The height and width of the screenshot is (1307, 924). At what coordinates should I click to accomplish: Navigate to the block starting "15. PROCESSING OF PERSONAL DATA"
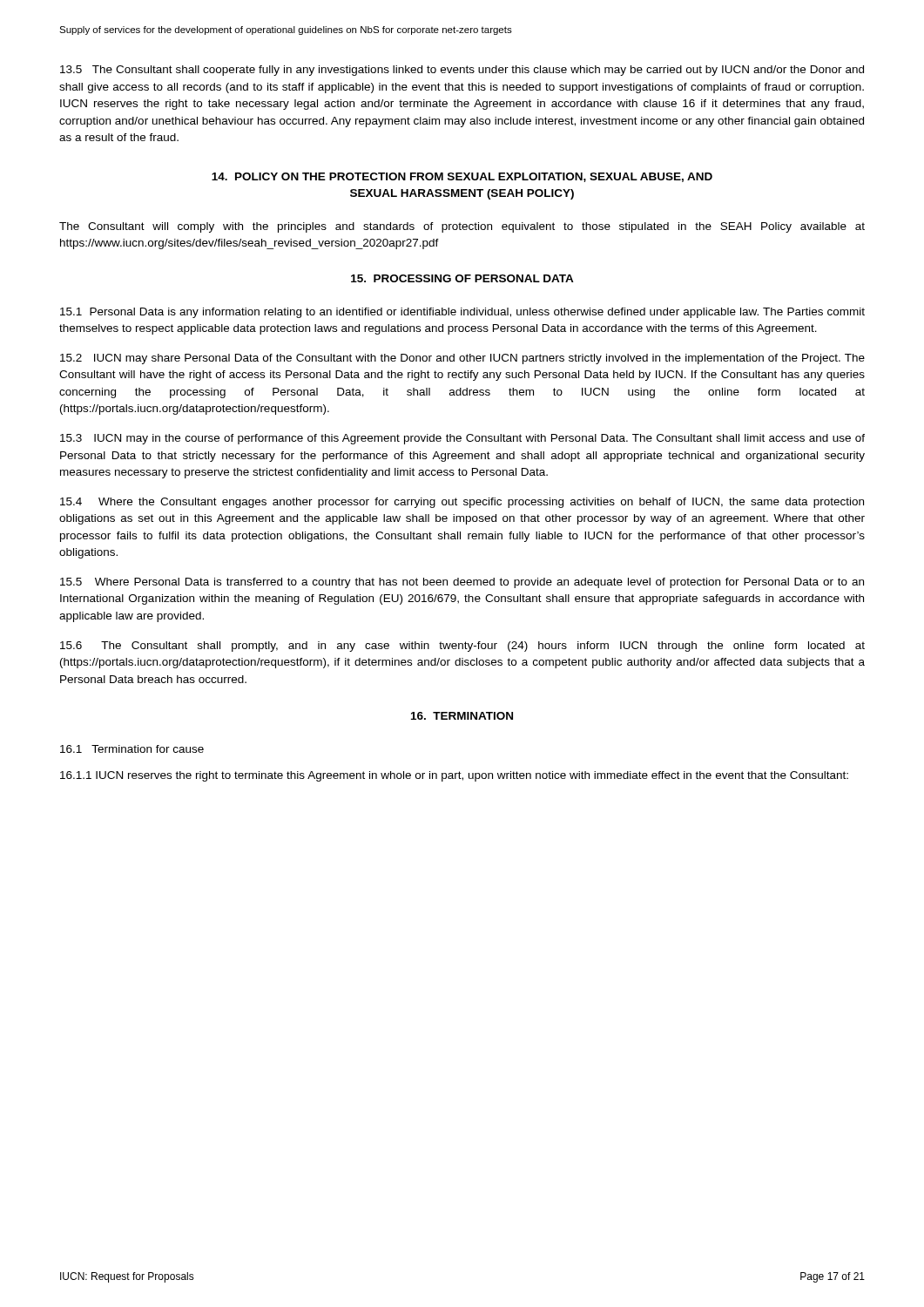pos(462,278)
